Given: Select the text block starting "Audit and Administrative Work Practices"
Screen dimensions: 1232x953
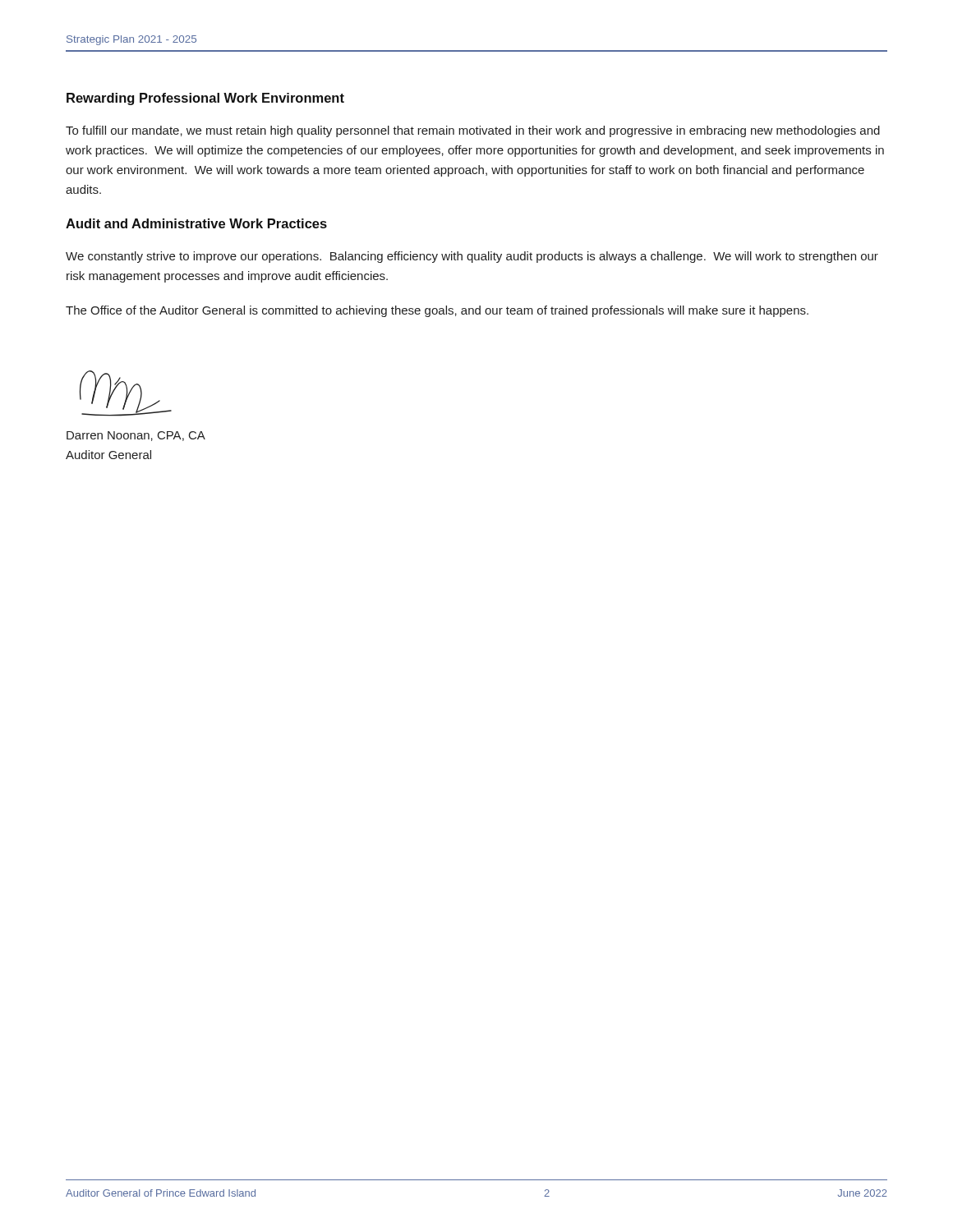Looking at the screenshot, I should (196, 223).
